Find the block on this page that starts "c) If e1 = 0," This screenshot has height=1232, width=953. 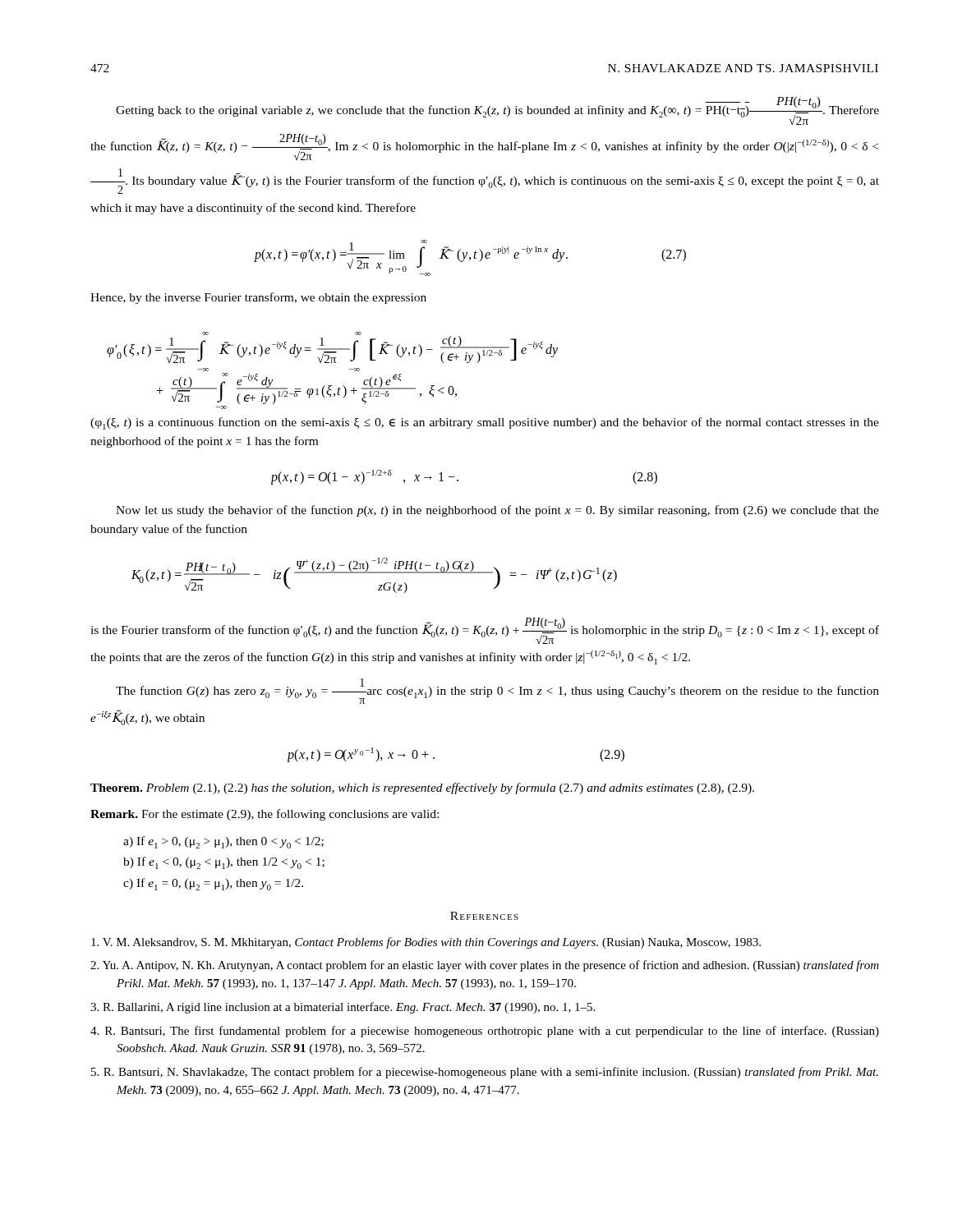[213, 884]
